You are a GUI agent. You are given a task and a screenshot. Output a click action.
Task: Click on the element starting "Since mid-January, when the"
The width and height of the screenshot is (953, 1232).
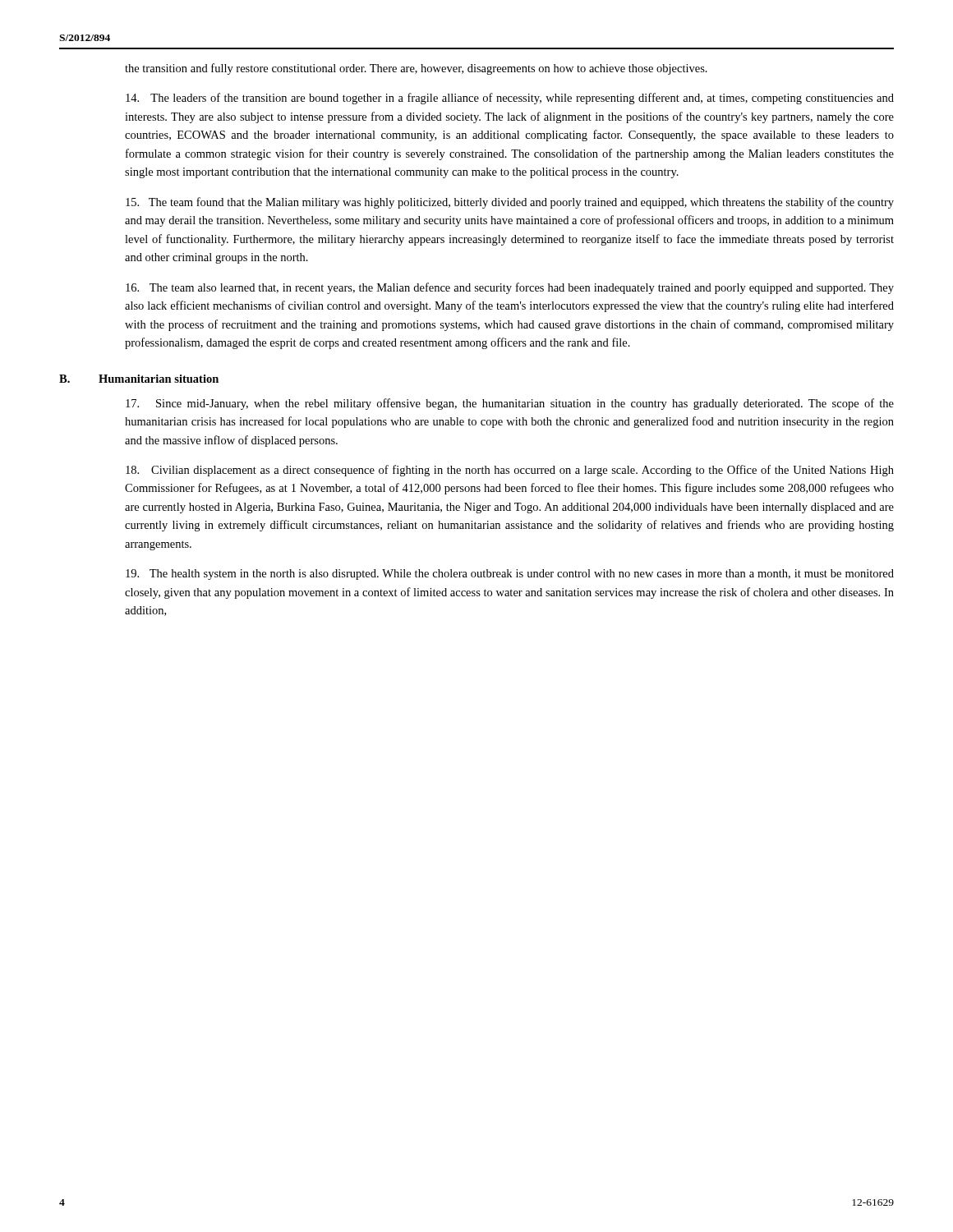point(509,421)
